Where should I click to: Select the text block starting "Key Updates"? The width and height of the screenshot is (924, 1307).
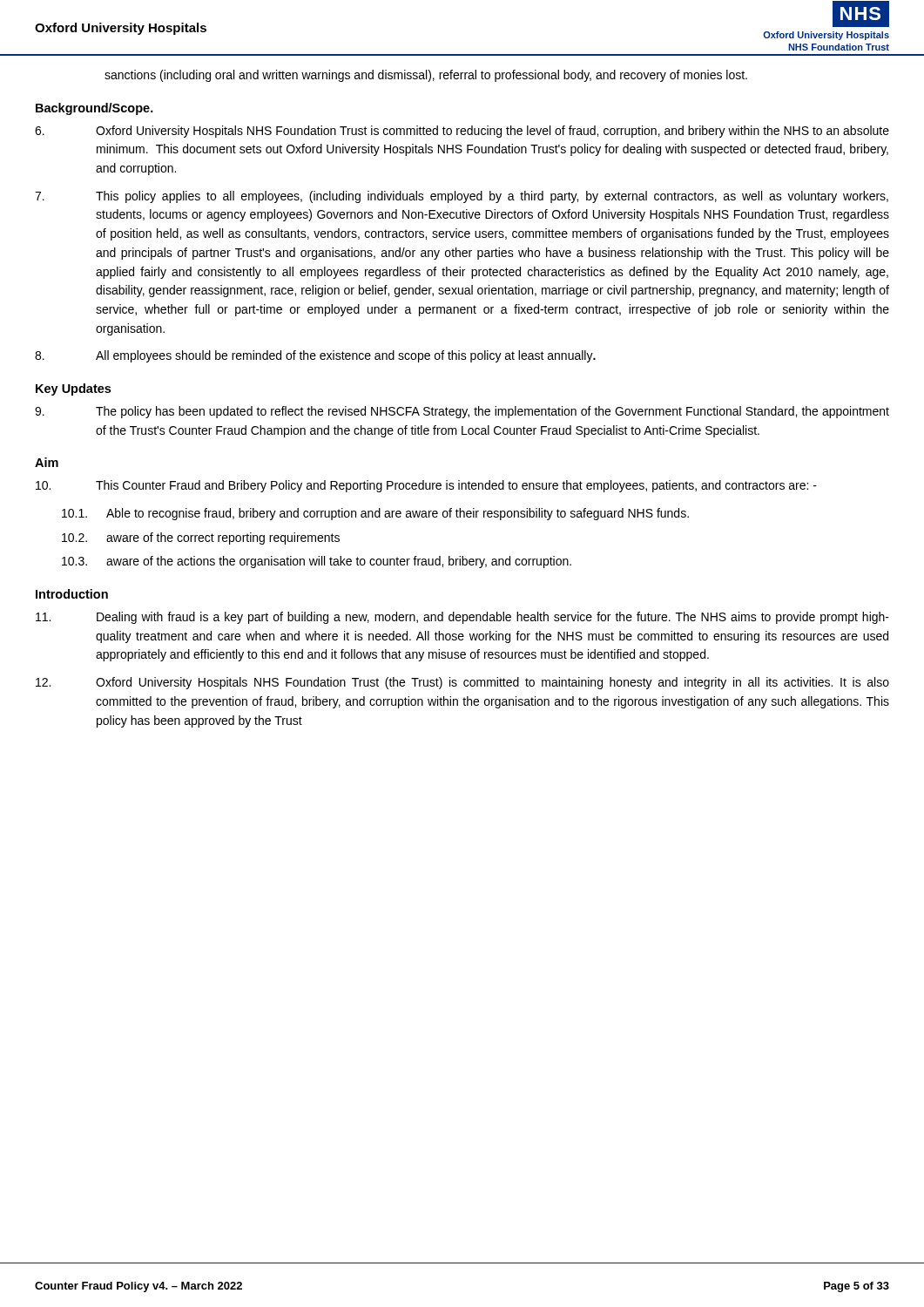point(73,389)
